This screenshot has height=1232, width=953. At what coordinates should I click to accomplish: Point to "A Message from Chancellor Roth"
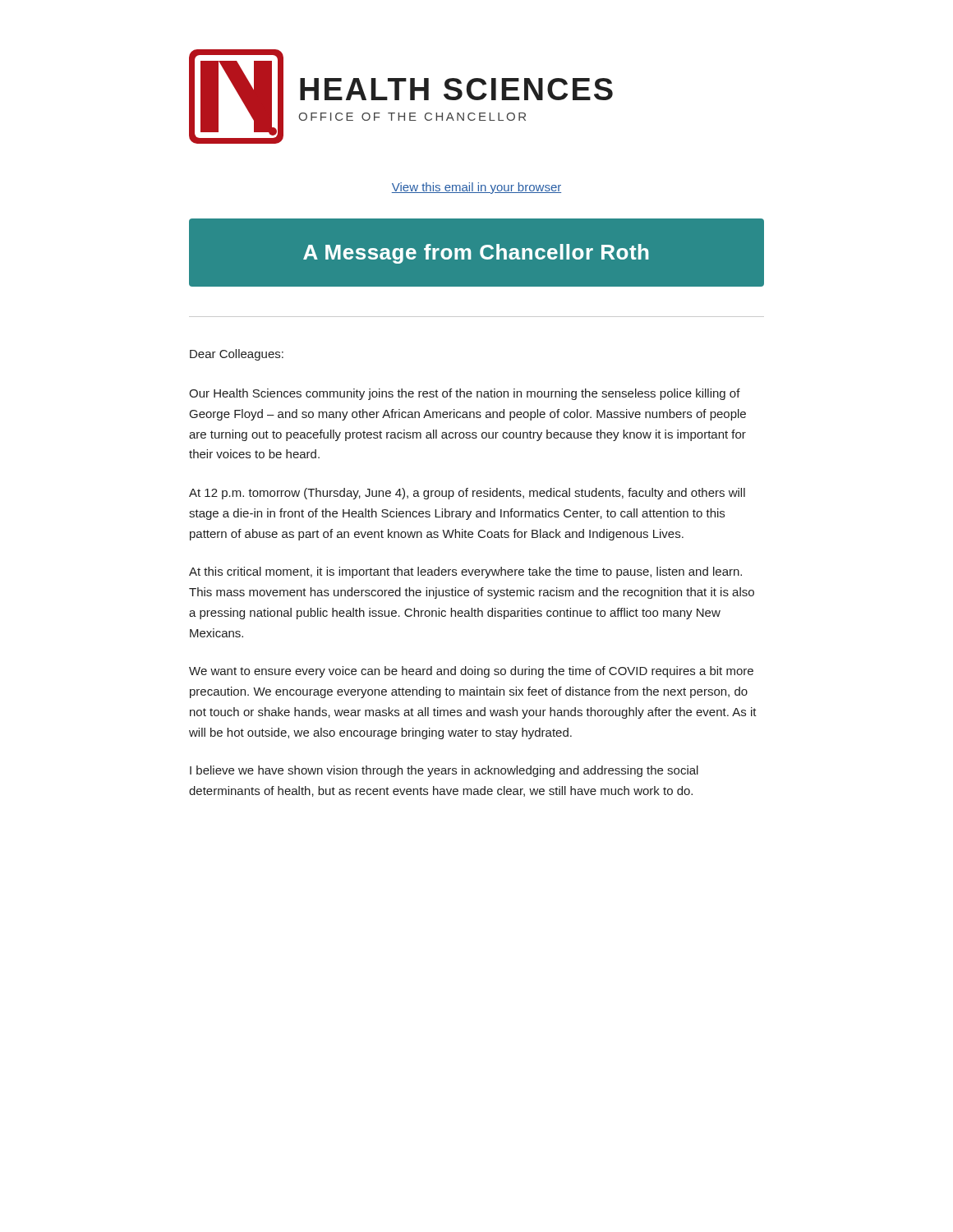click(x=476, y=252)
